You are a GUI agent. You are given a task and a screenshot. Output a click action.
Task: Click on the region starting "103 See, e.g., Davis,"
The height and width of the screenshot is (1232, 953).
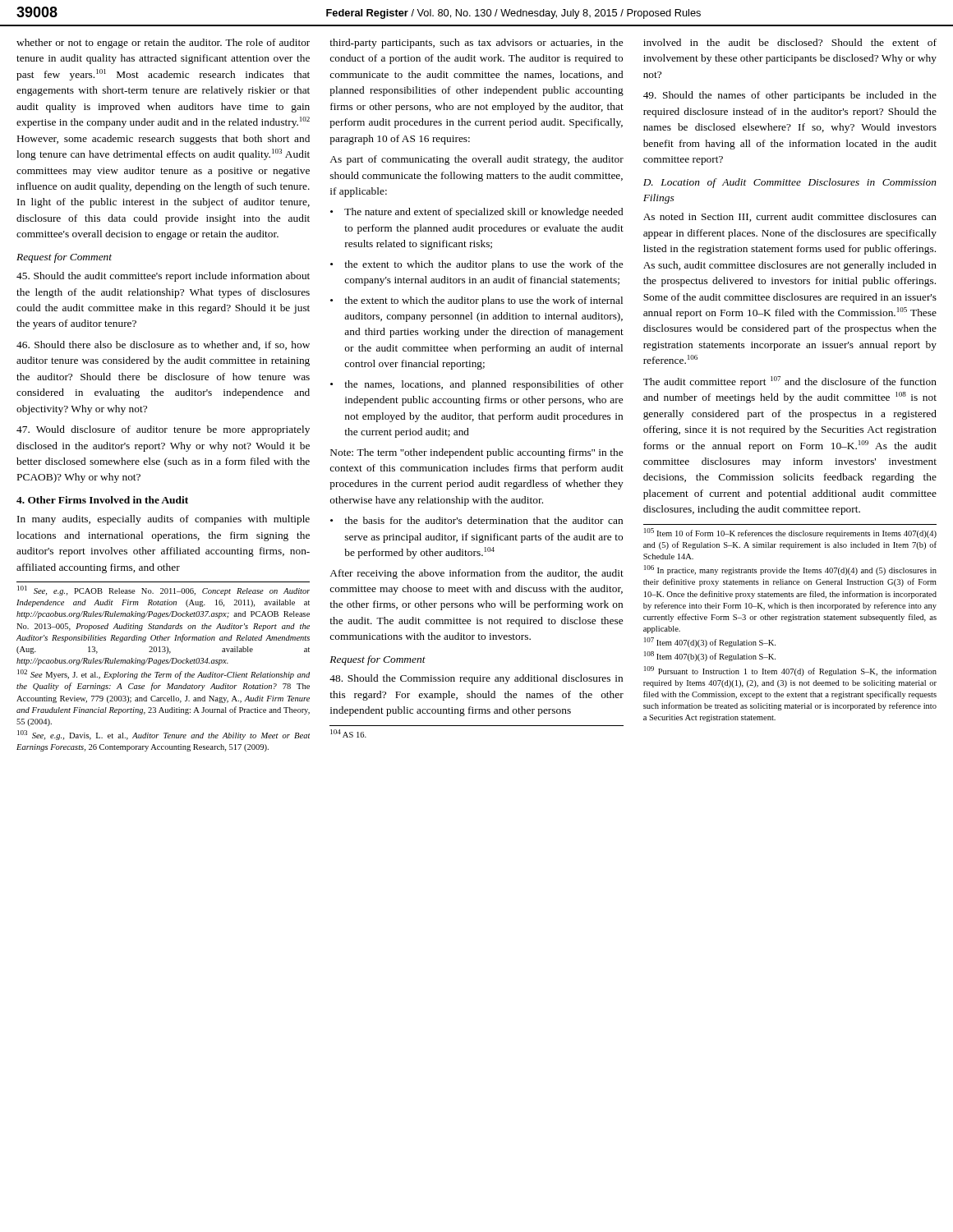pyautogui.click(x=163, y=741)
